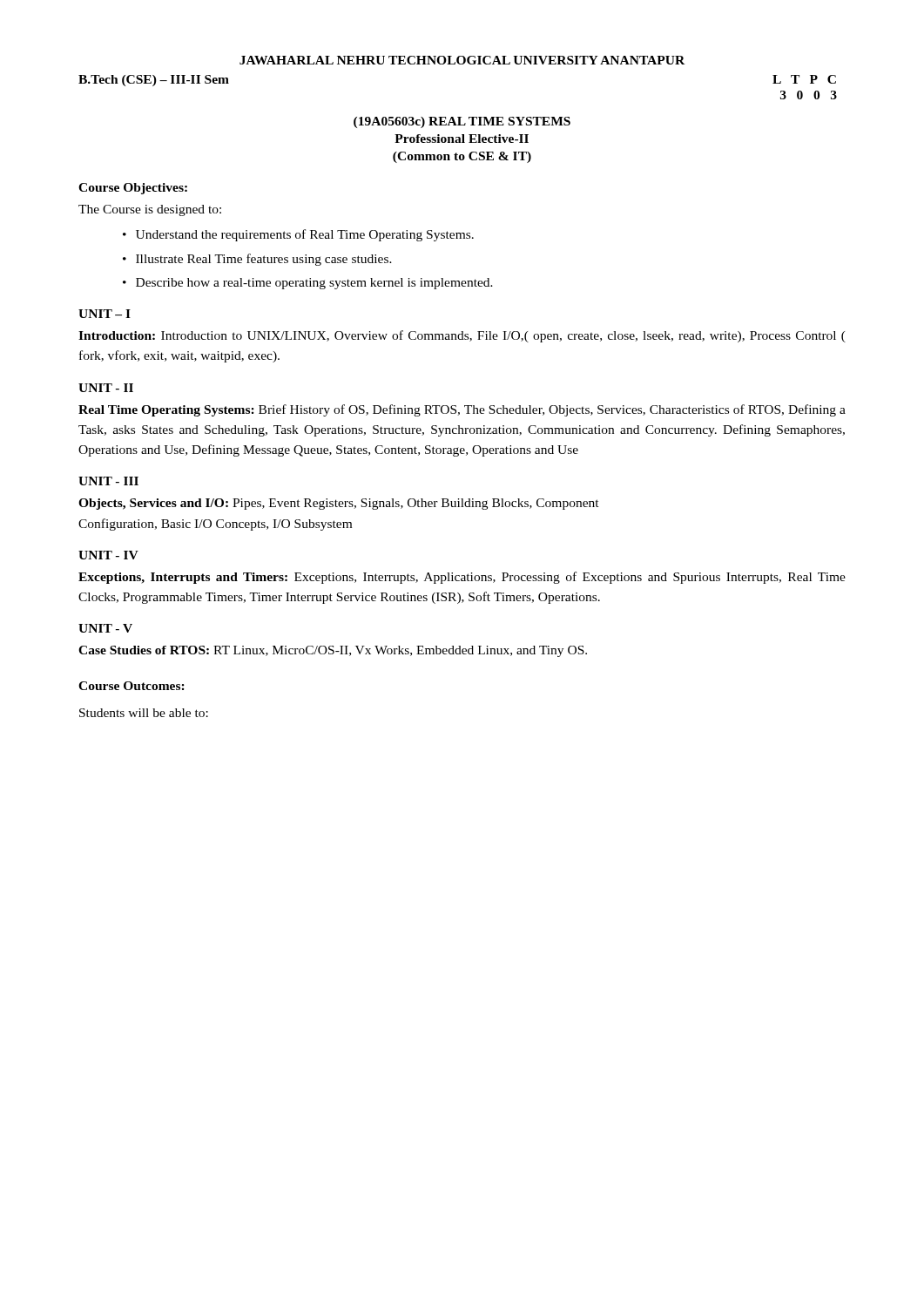
Task: Click where it says "Students will be able to:"
Action: point(144,712)
